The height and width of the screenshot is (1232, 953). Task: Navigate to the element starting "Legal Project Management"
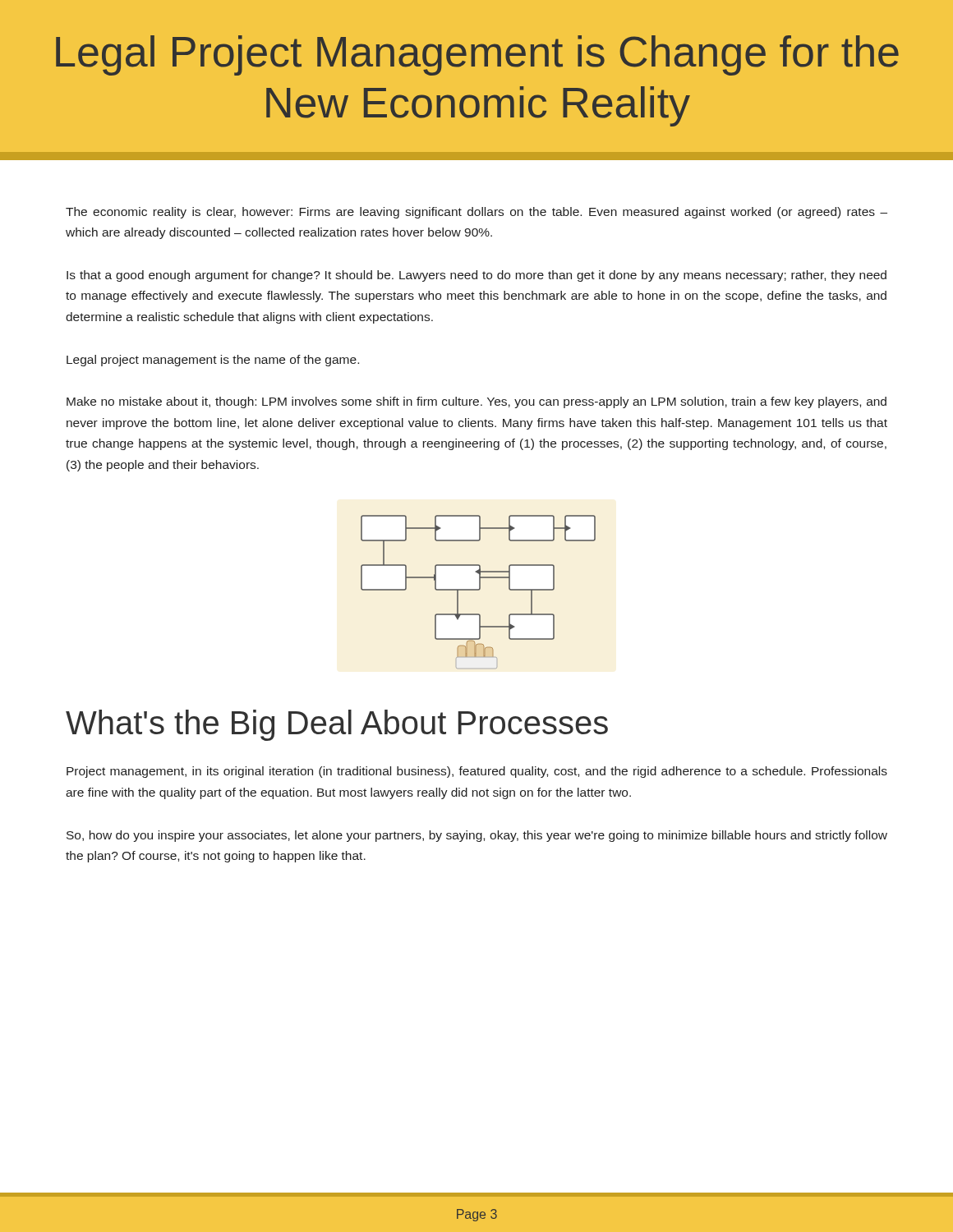(x=476, y=77)
